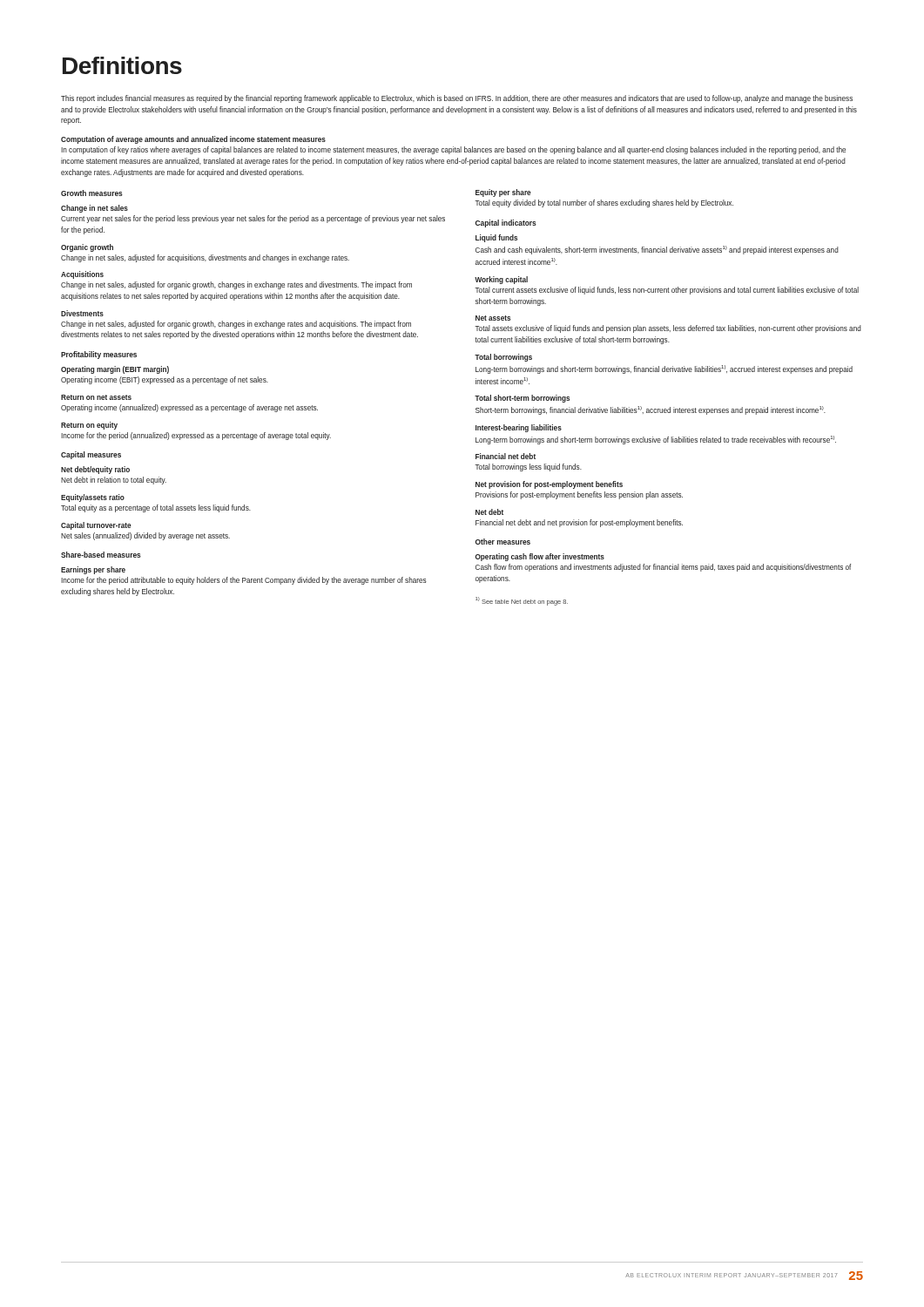Screen dimensions: 1307x924
Task: Find the text block starting "Interest-bearing liabilities"
Action: click(518, 428)
